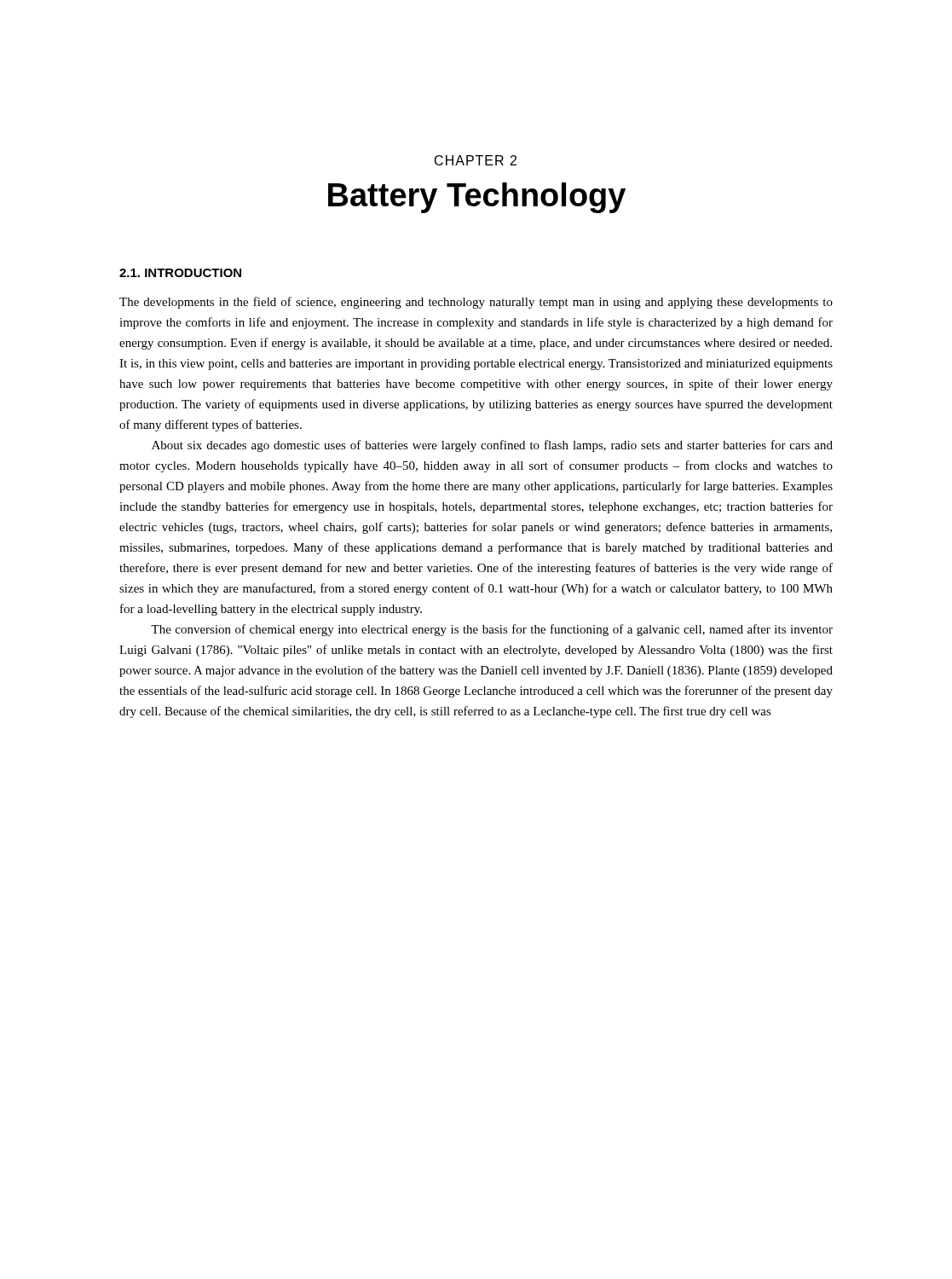
Task: Find the title that says "CHAPTER 2"
Action: pos(476,161)
